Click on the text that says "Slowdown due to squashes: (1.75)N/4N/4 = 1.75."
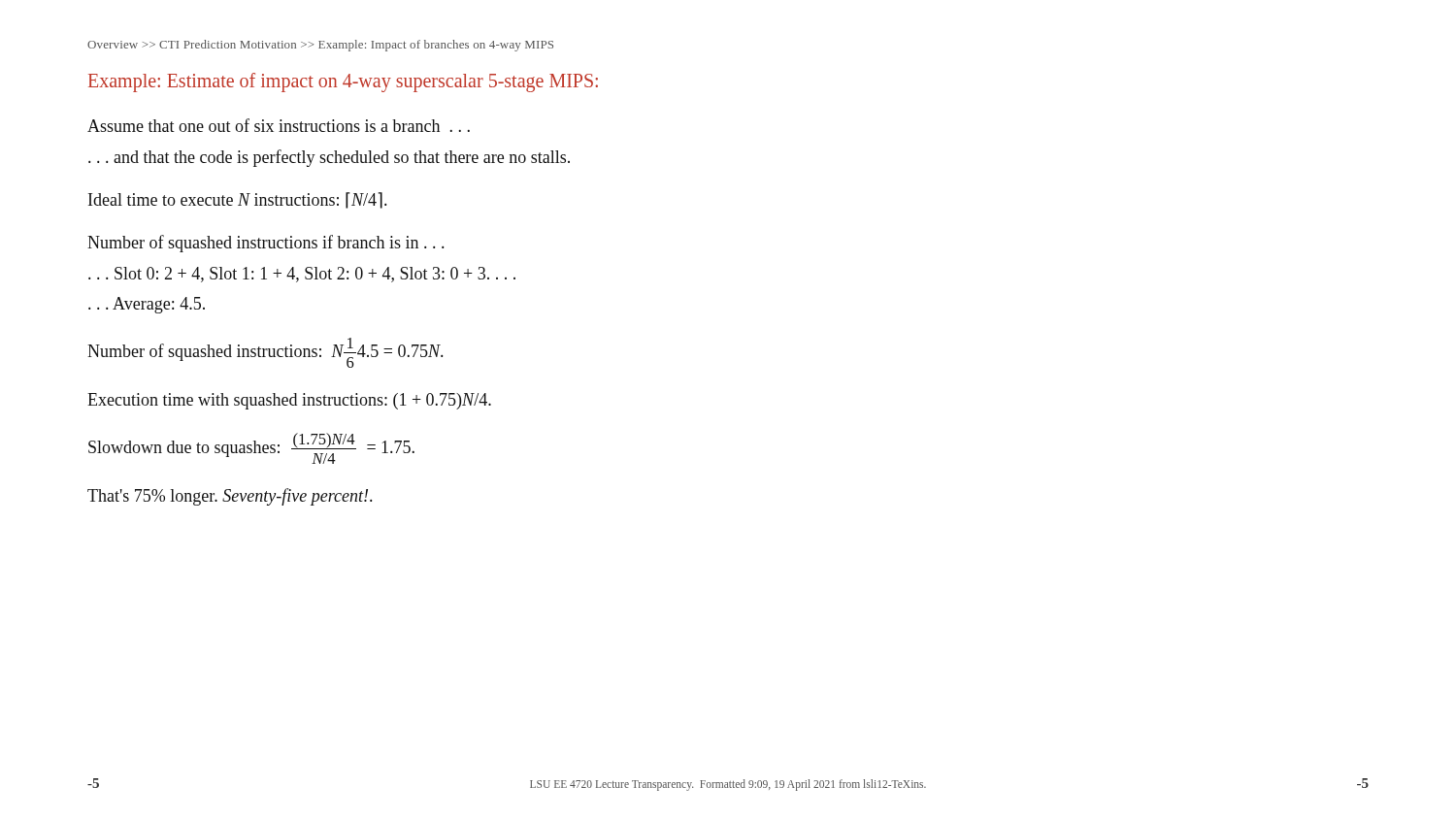This screenshot has width=1456, height=819. pos(251,449)
